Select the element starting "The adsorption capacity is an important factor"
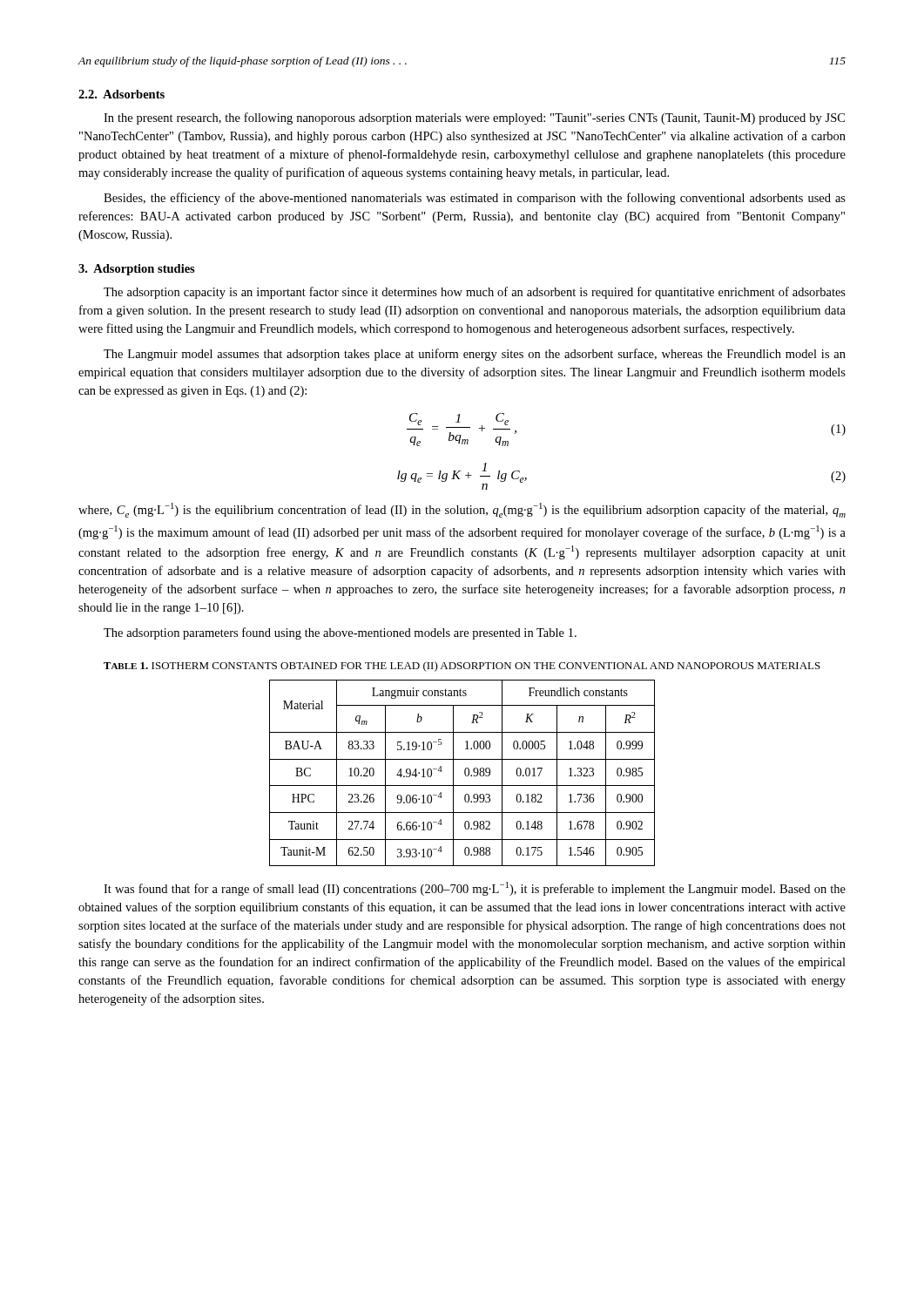The height and width of the screenshot is (1307, 924). [x=462, y=310]
